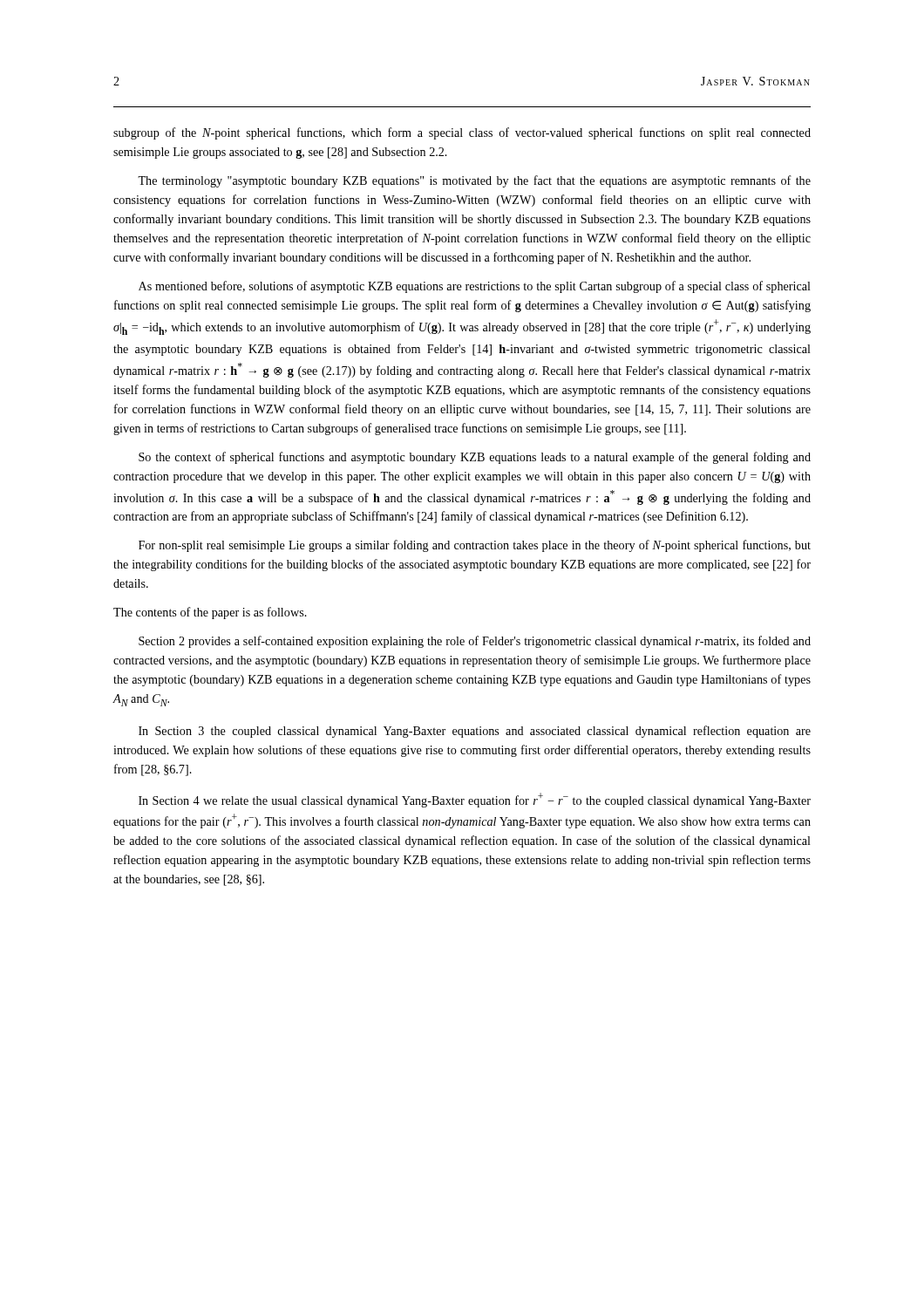Find the block starting "subgroup of the N-point spherical functions, which form"

point(462,142)
